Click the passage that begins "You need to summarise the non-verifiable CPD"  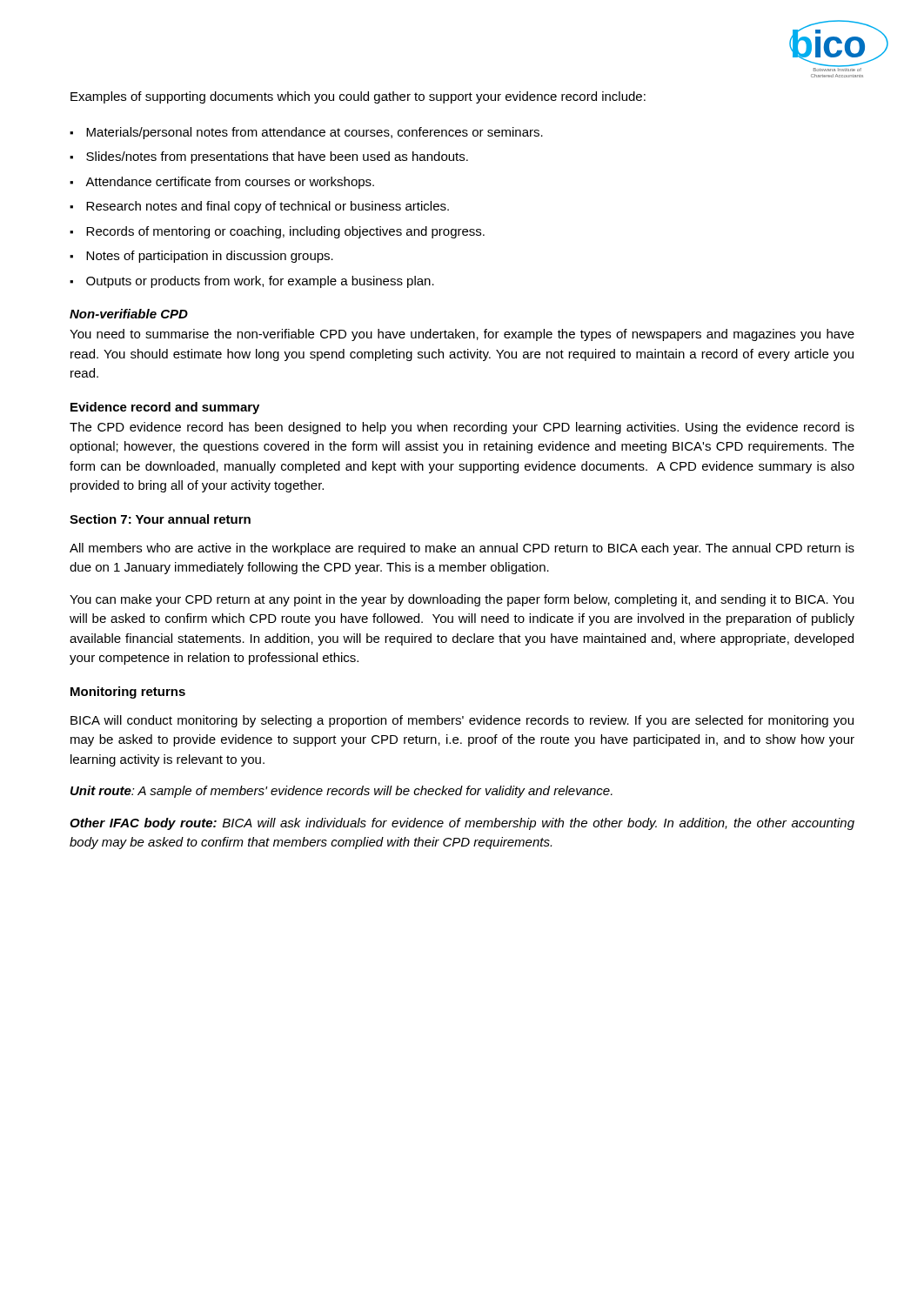coord(462,353)
